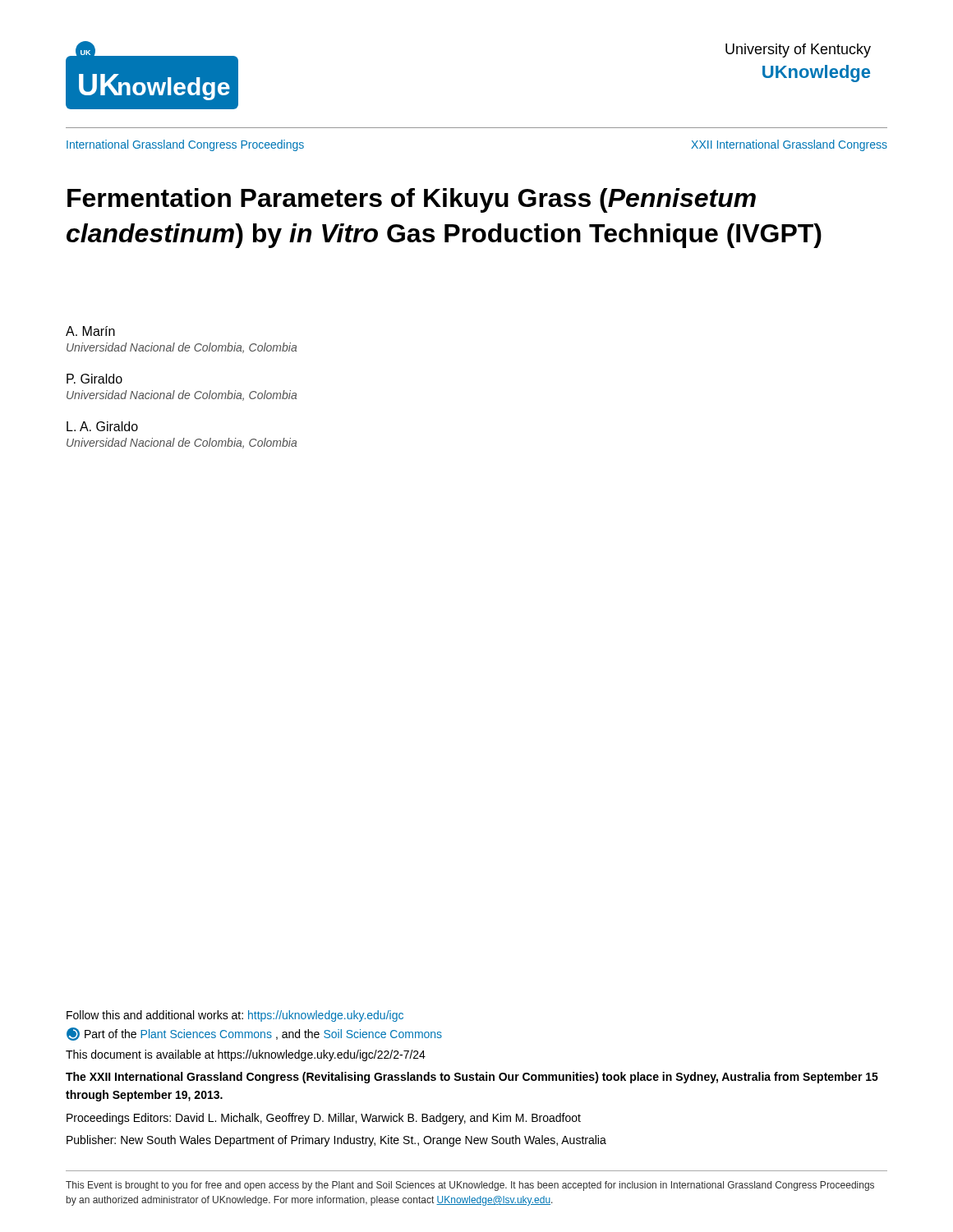Point to the block starting "University of Kentucky UKnowledge"

[x=798, y=62]
